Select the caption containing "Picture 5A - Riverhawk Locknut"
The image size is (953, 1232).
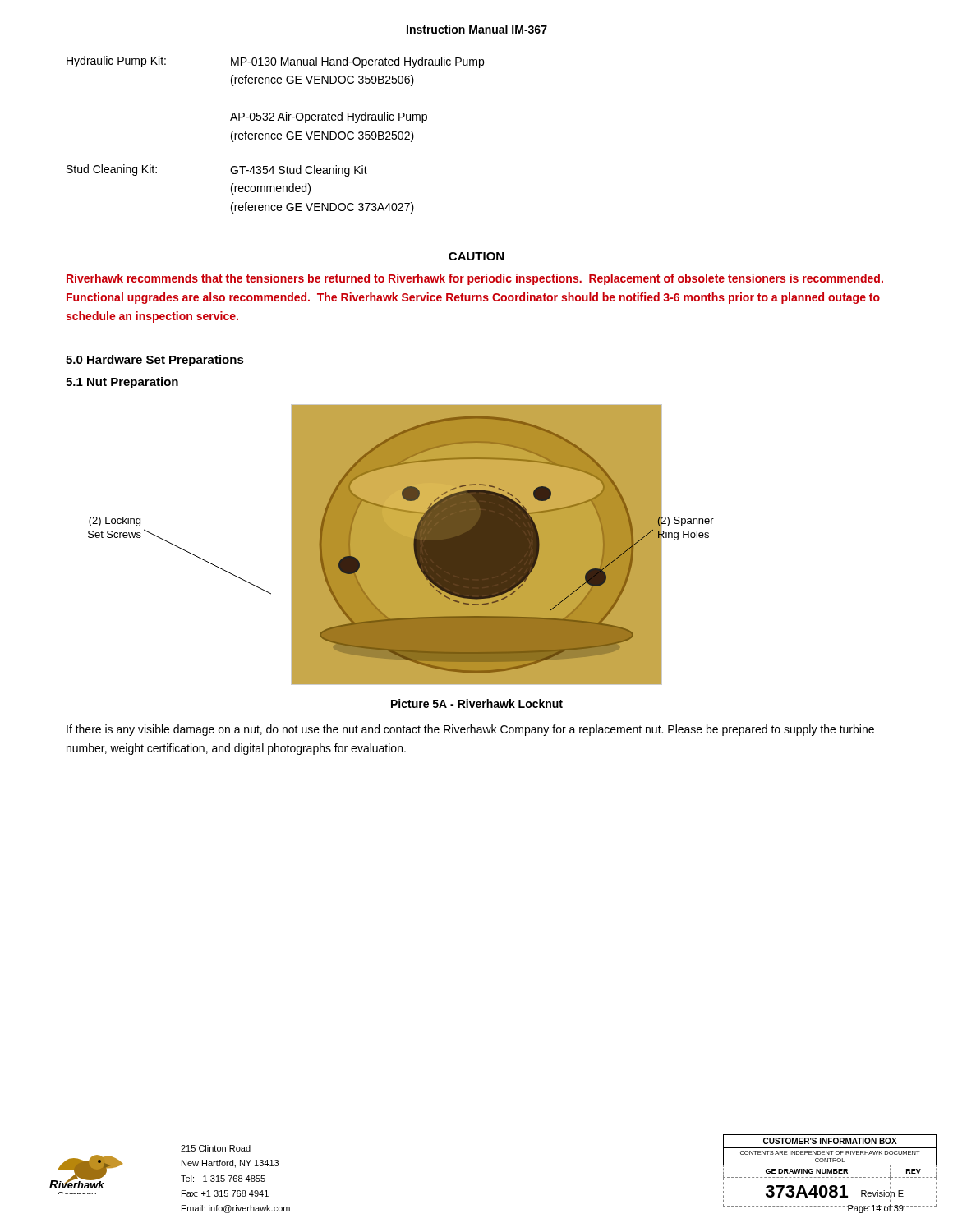coord(476,704)
